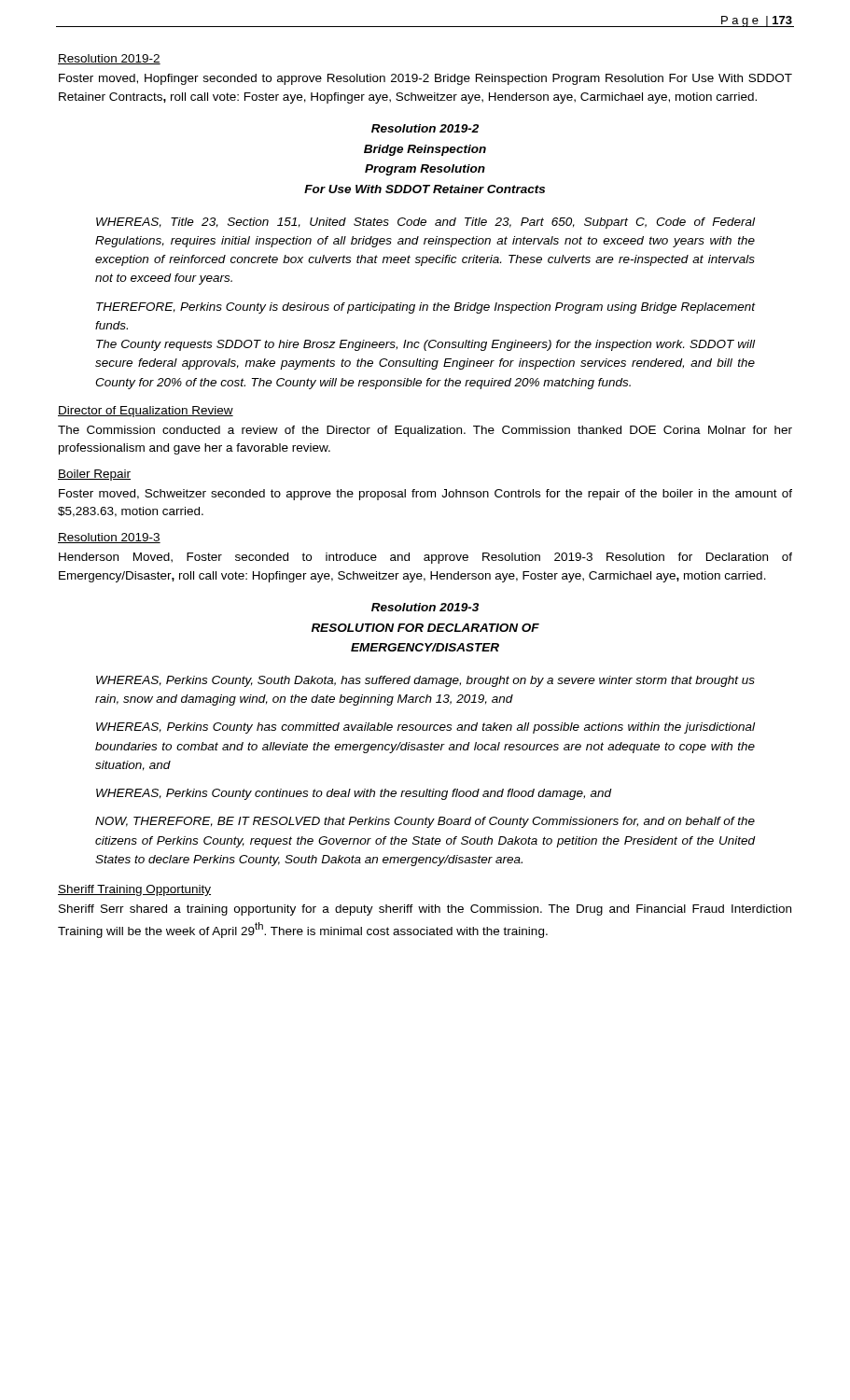Point to the region starting "Boiler Repair"
850x1400 pixels.
click(x=94, y=473)
